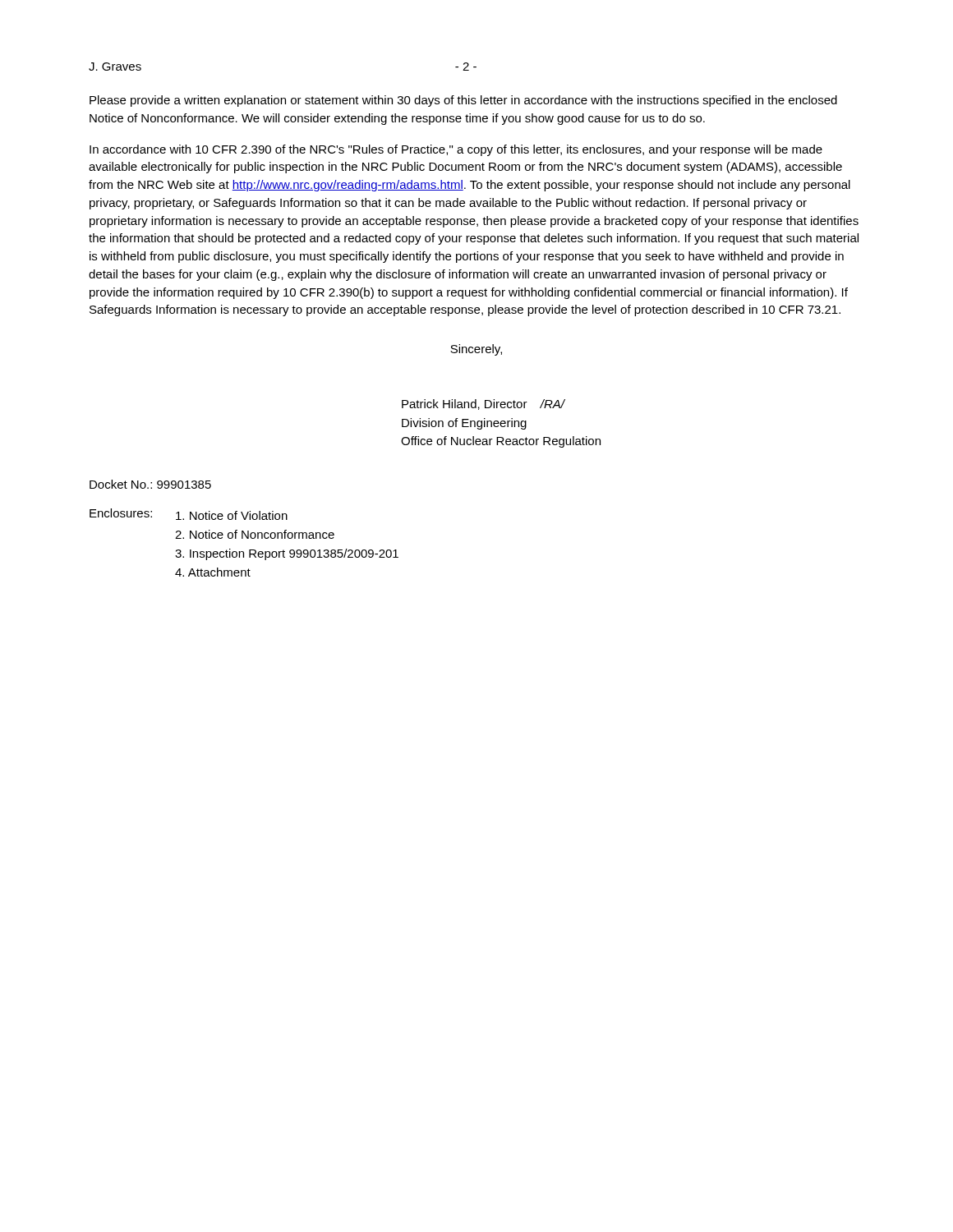The image size is (953, 1232).
Task: Locate the list item with the text "2. Notice of Nonconformance"
Action: click(255, 534)
